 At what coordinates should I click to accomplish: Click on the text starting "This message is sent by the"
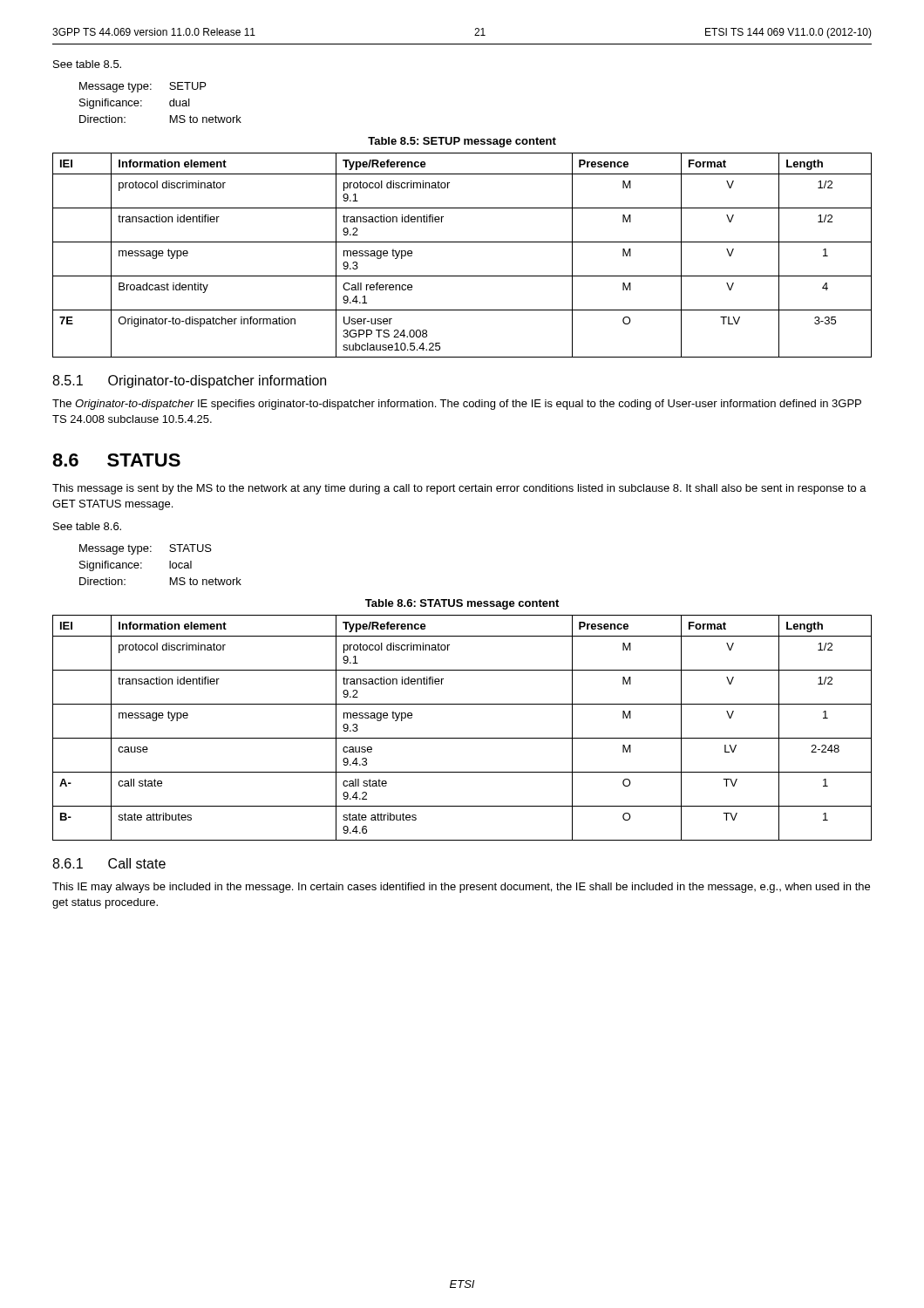click(x=459, y=495)
